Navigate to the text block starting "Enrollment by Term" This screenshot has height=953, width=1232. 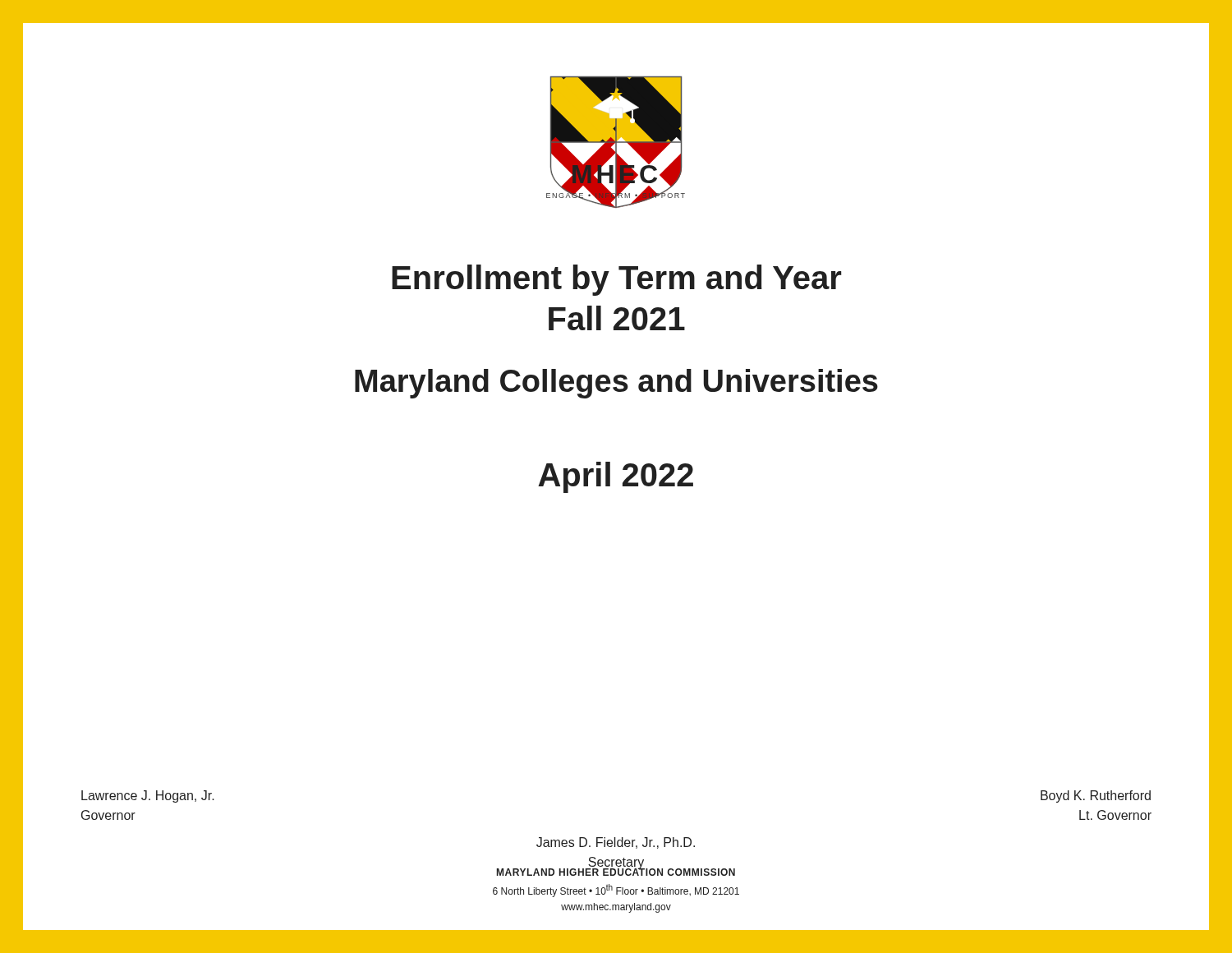[616, 298]
